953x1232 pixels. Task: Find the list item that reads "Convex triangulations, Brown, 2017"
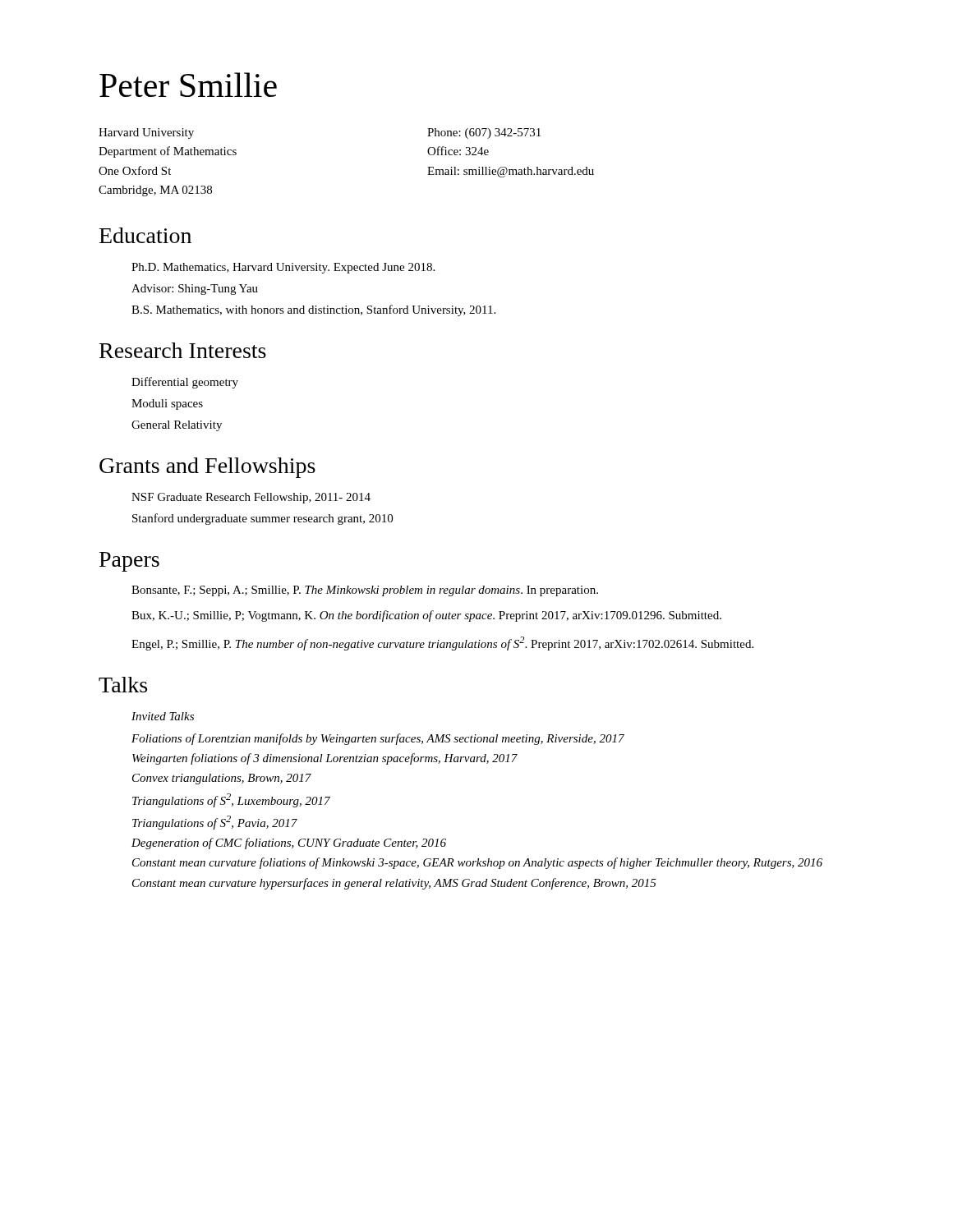click(x=221, y=778)
